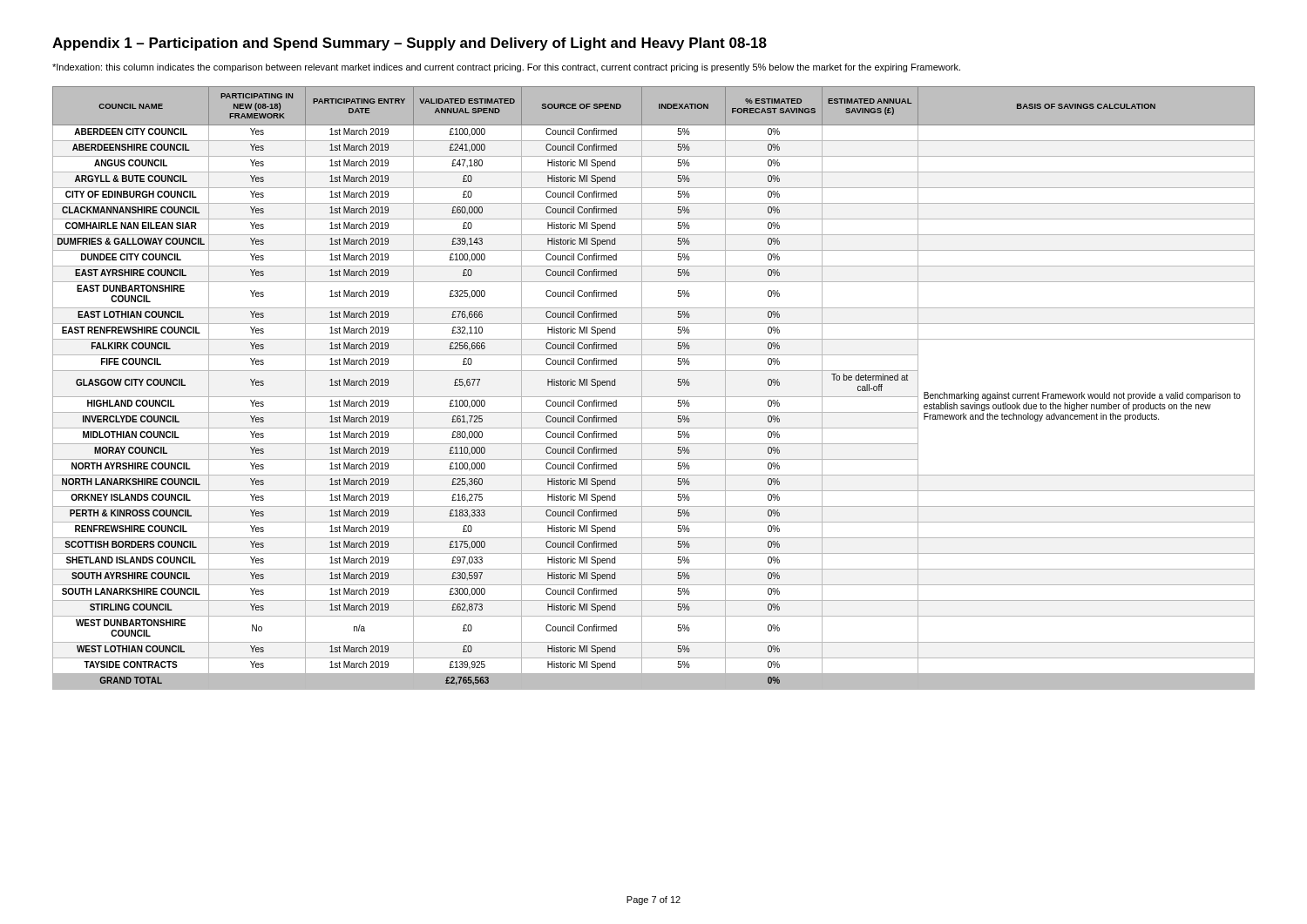
Task: Find the block on this page that starts "Indexation: this column indicates"
Action: point(507,67)
